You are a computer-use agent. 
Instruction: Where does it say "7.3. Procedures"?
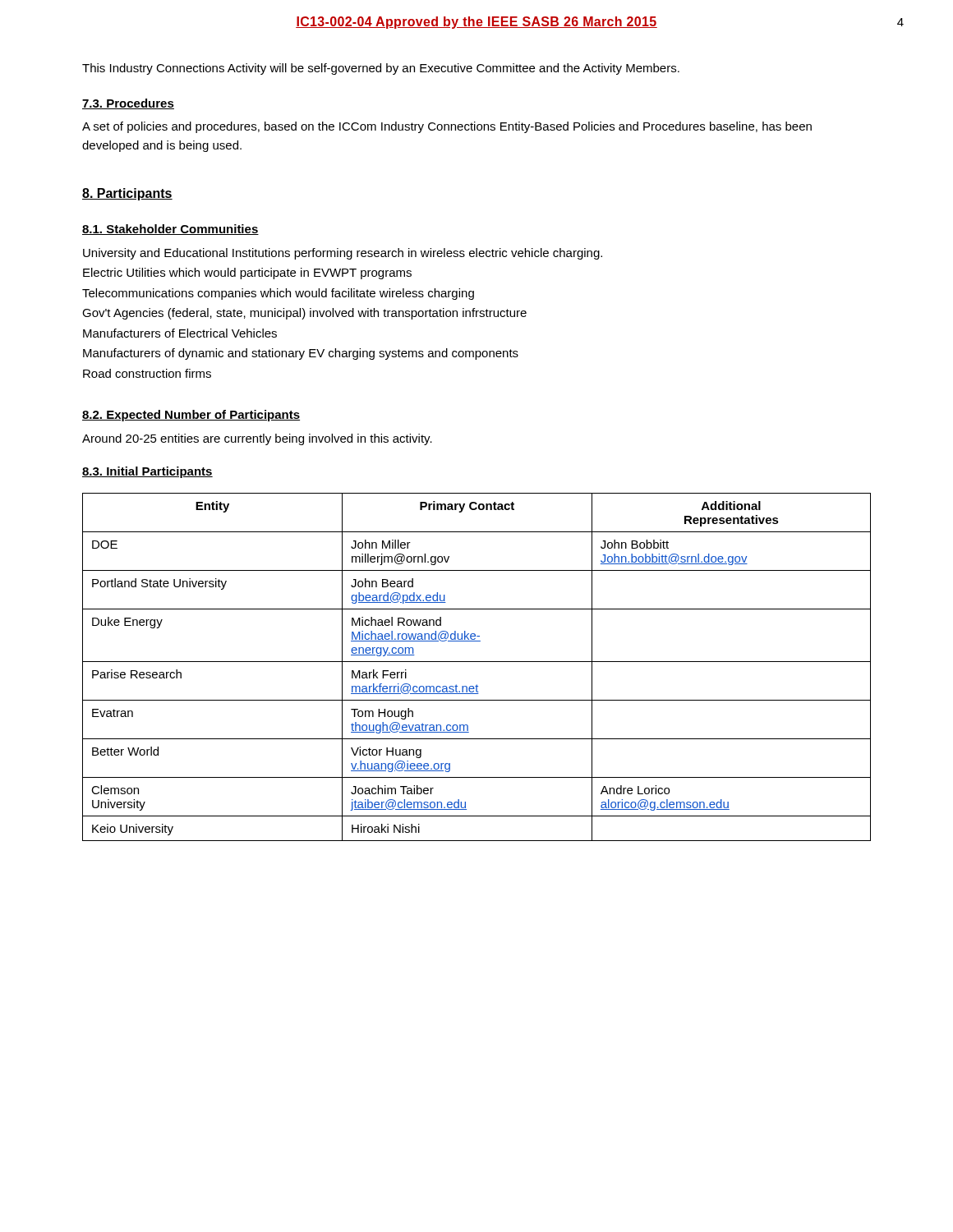[x=128, y=103]
